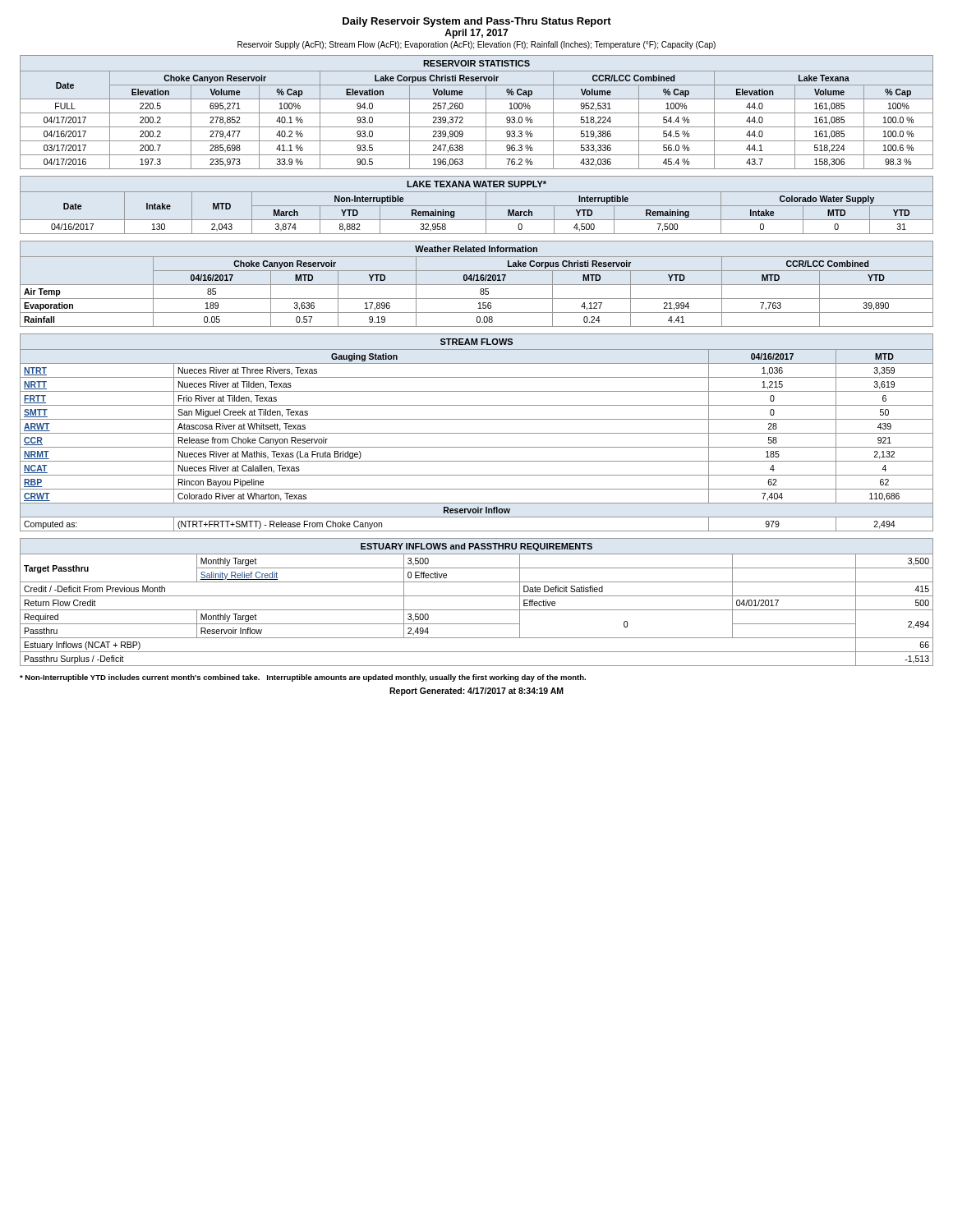
Task: Locate the title containing "Daily Reservoir System and"
Action: [476, 27]
